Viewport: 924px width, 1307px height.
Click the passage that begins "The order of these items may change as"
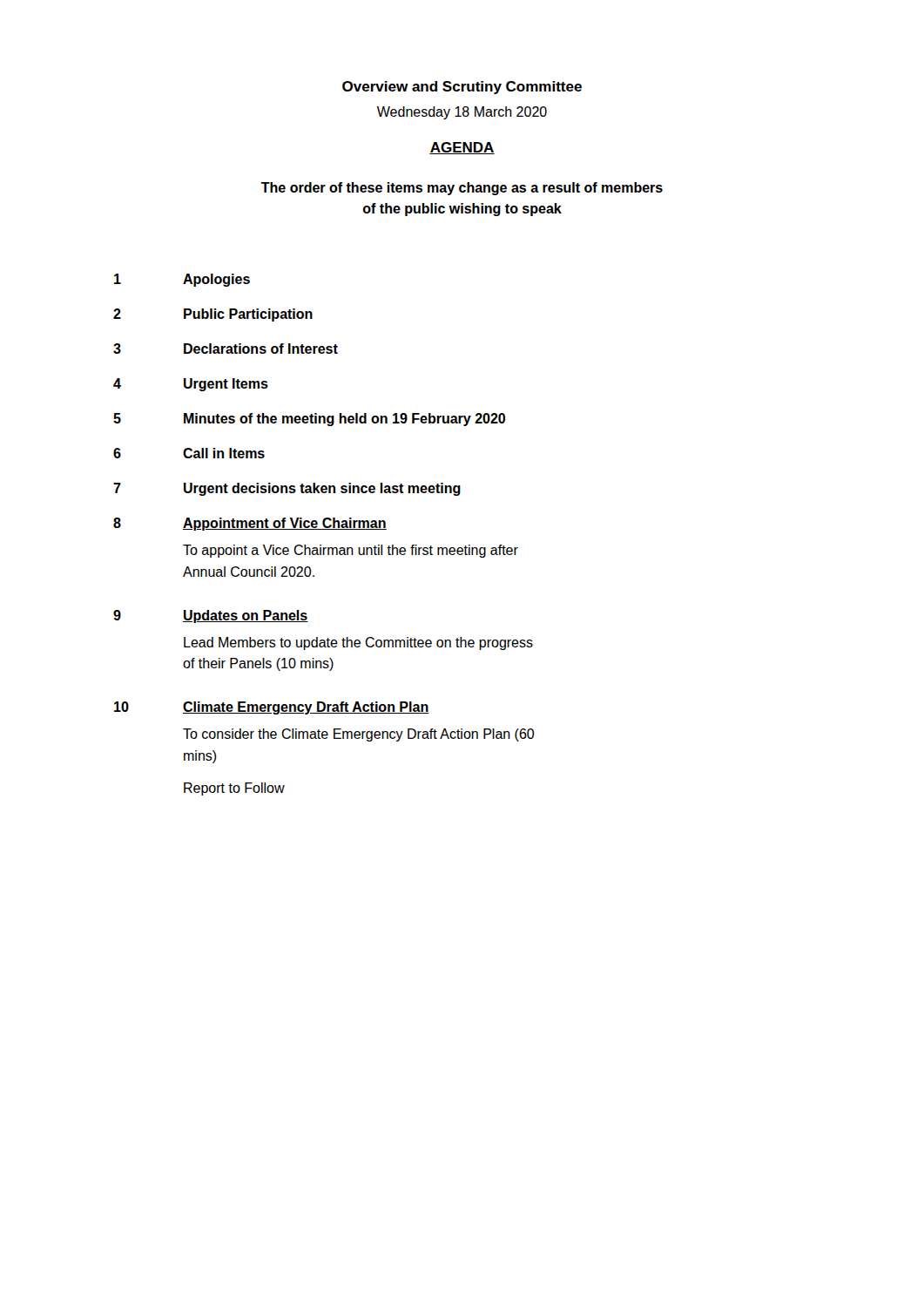pos(462,198)
